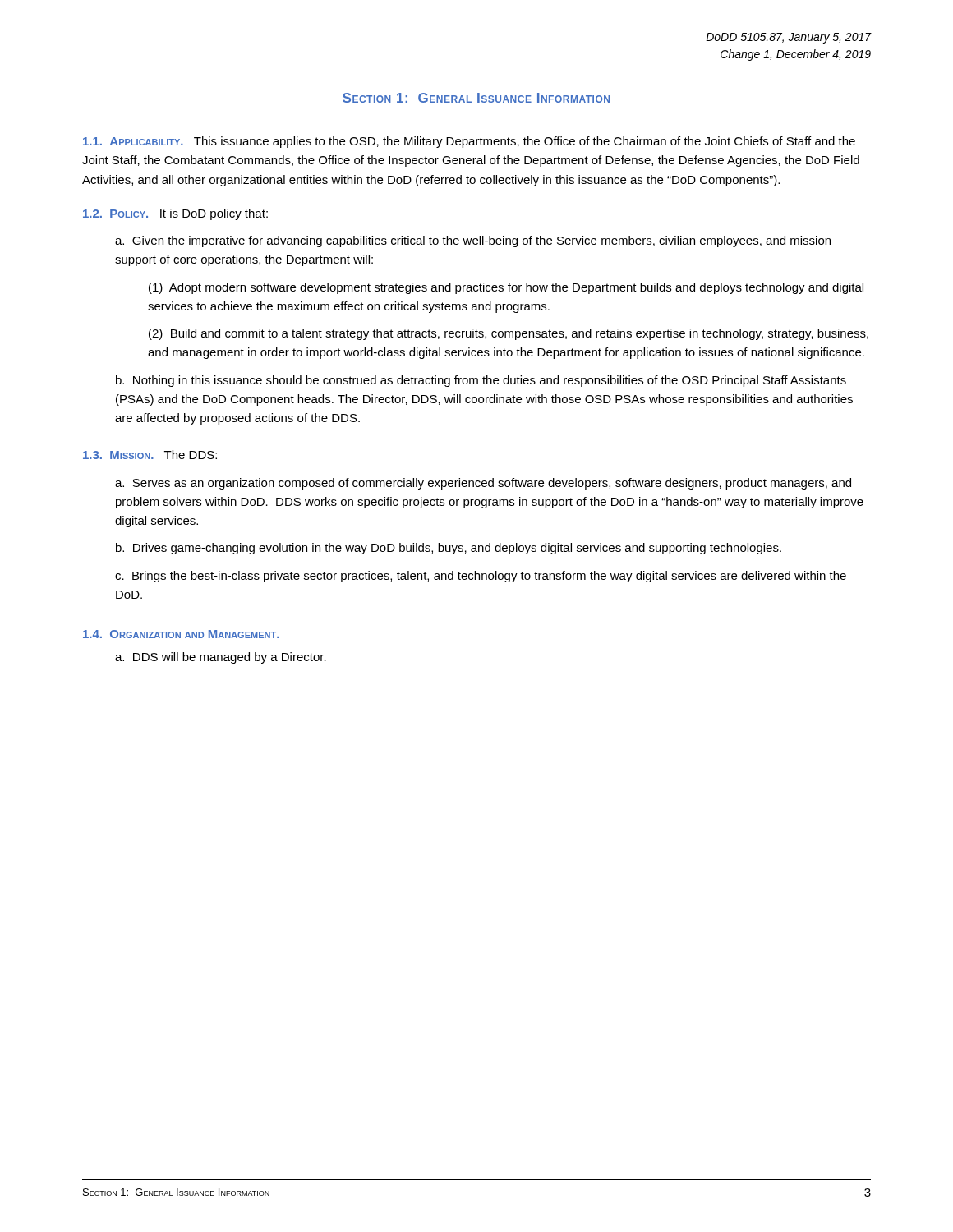Find the list item containing "a. DDS will be managed"
The height and width of the screenshot is (1232, 953).
pyautogui.click(x=221, y=657)
